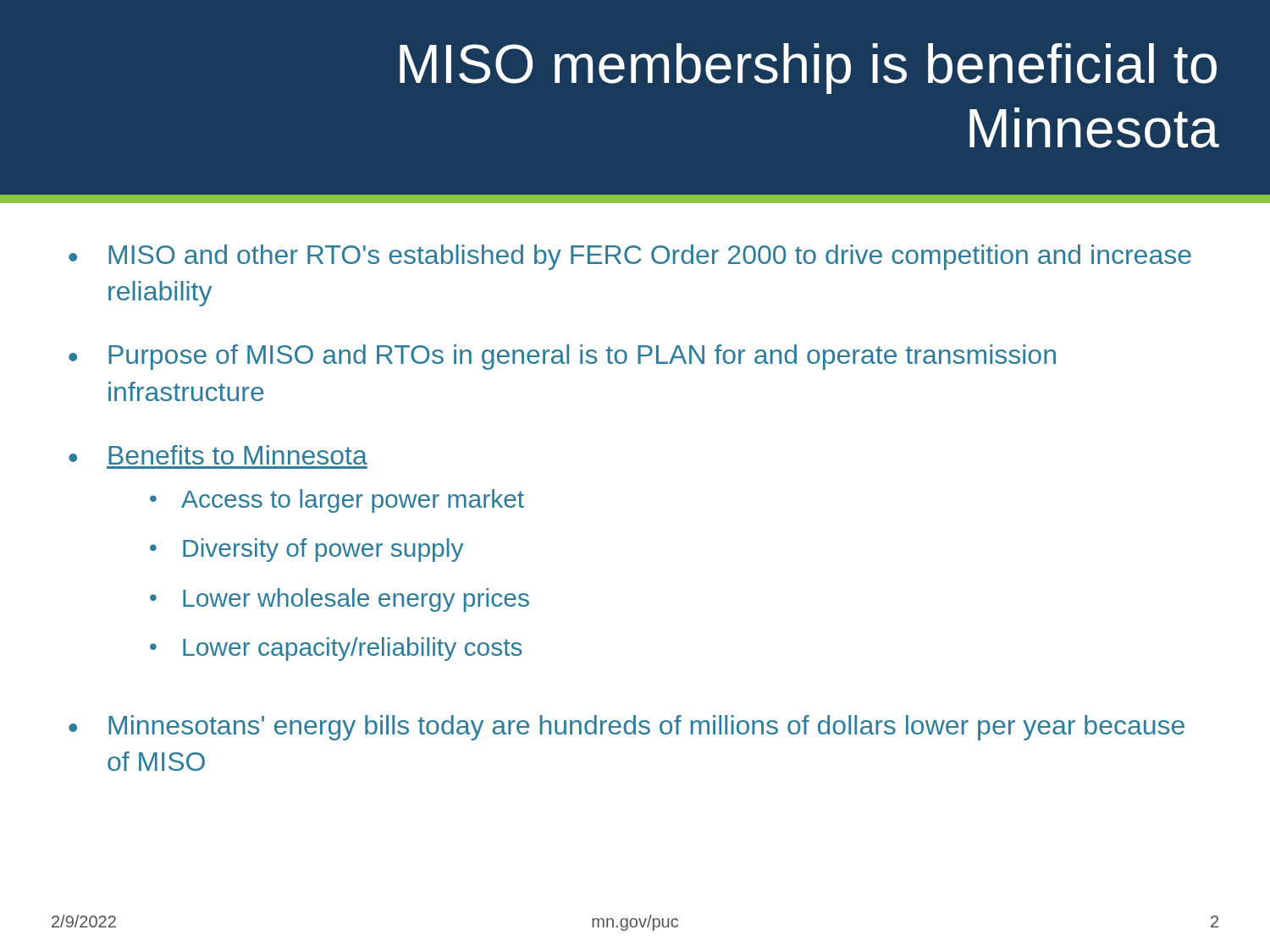Navigate to the text starting "• Purpose of MISO"
The height and width of the screenshot is (952, 1270).
(x=635, y=374)
